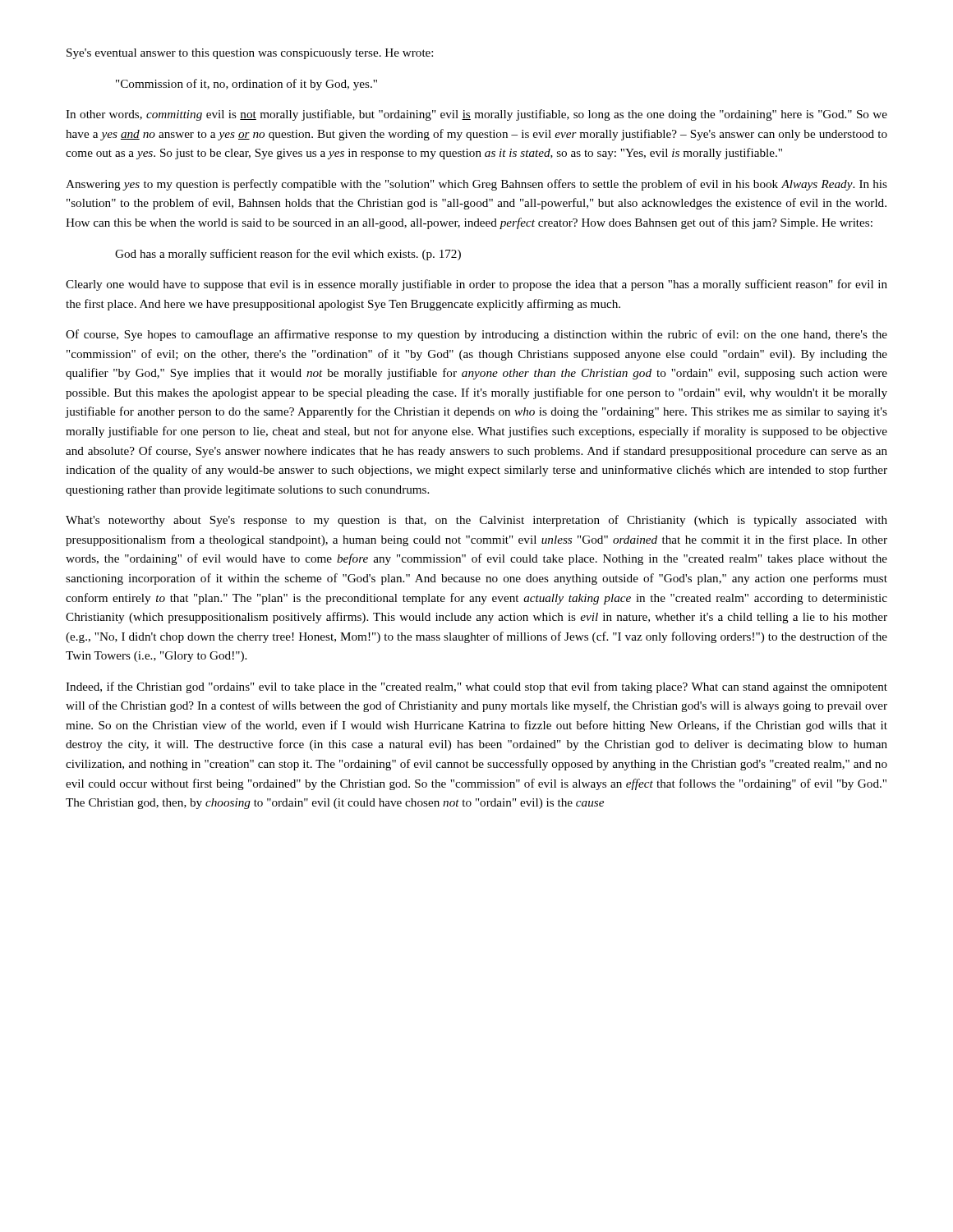Click the passage that begins "What's noteworthy about Sye's"
Image resolution: width=953 pixels, height=1232 pixels.
(476, 588)
